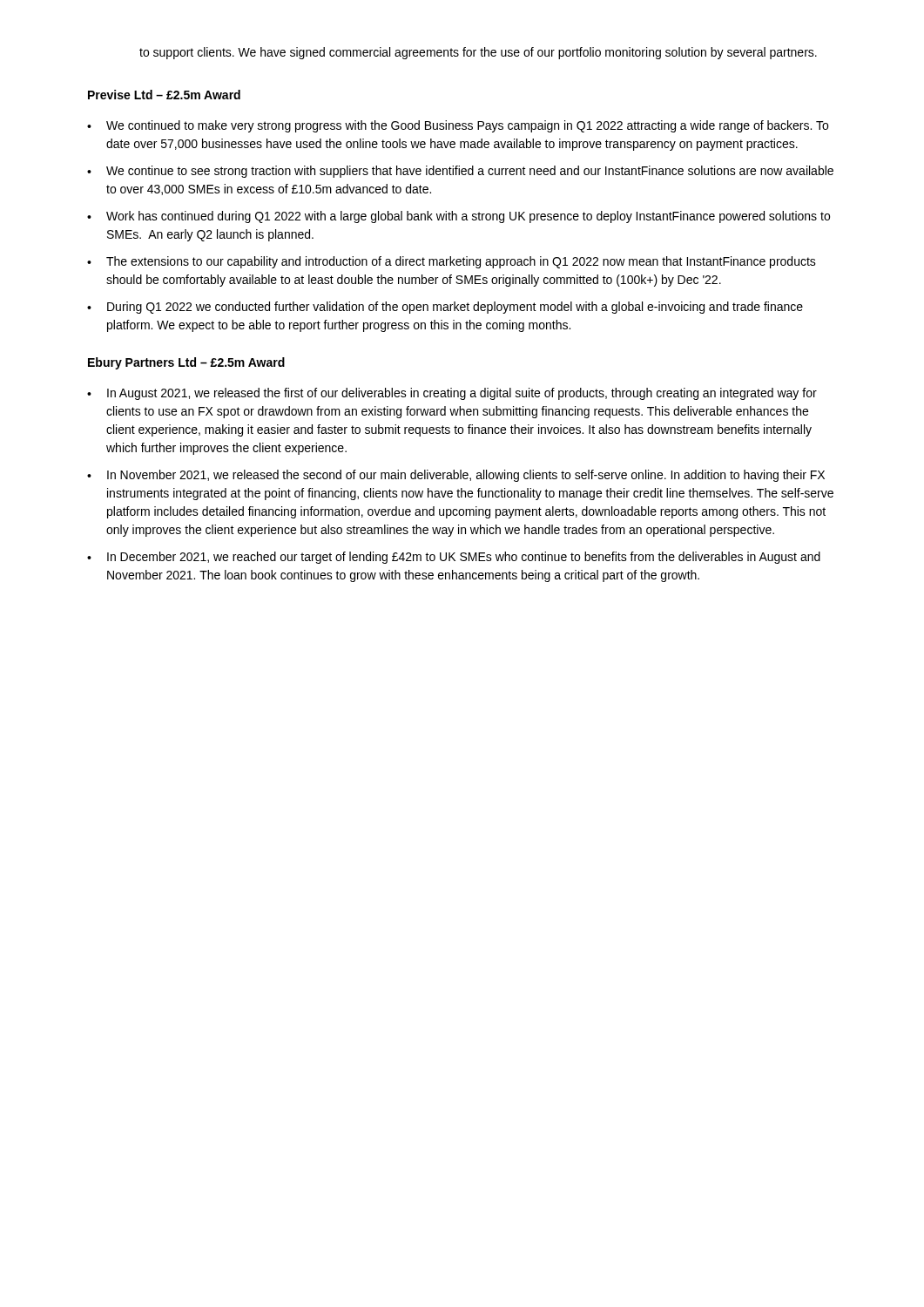Click on the list item containing "• Work has continued"

(x=462, y=226)
